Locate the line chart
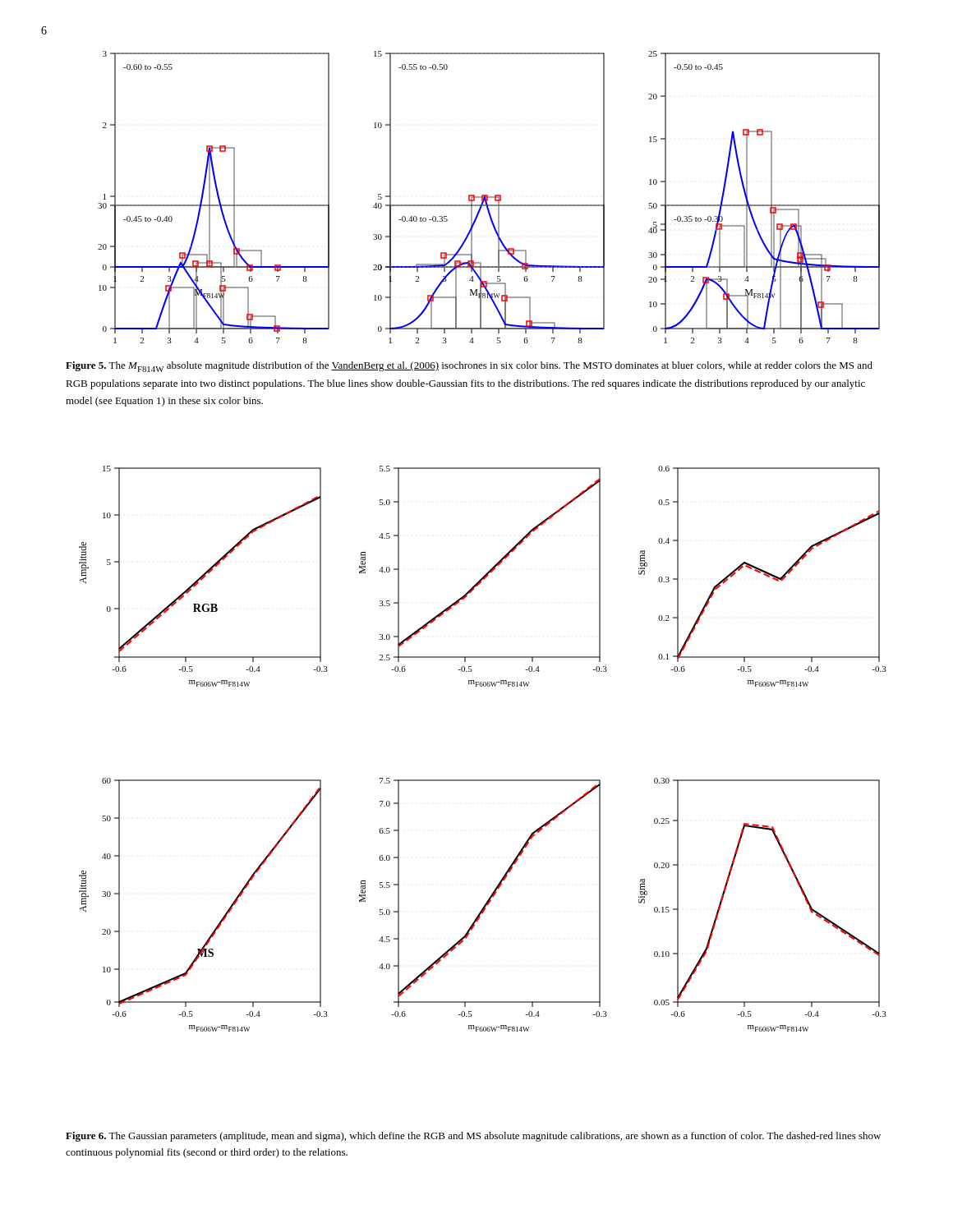The width and height of the screenshot is (953, 1232). [476, 784]
